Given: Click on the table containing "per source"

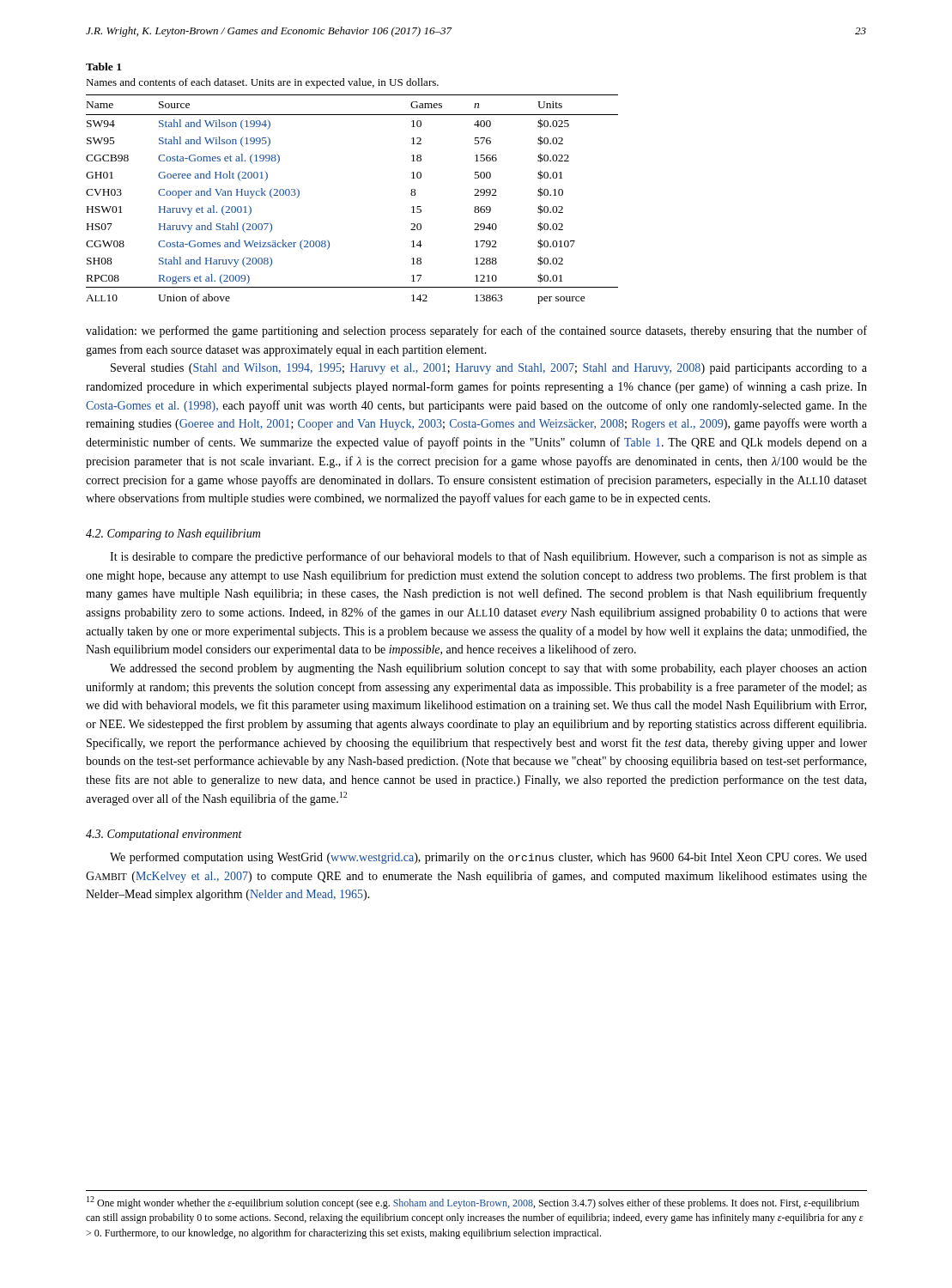Looking at the screenshot, I should [476, 183].
